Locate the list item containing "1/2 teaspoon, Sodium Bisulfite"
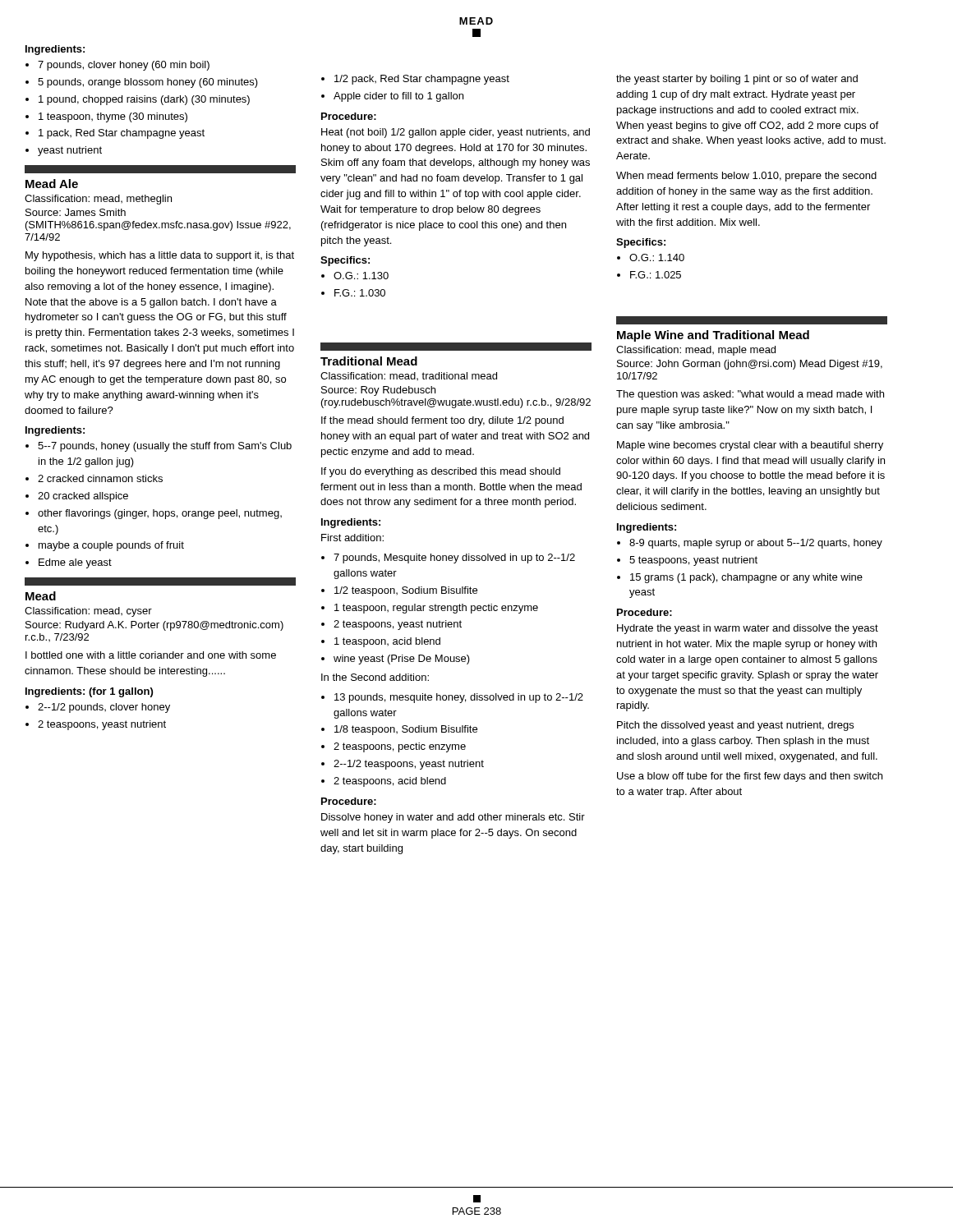953x1232 pixels. click(x=406, y=590)
